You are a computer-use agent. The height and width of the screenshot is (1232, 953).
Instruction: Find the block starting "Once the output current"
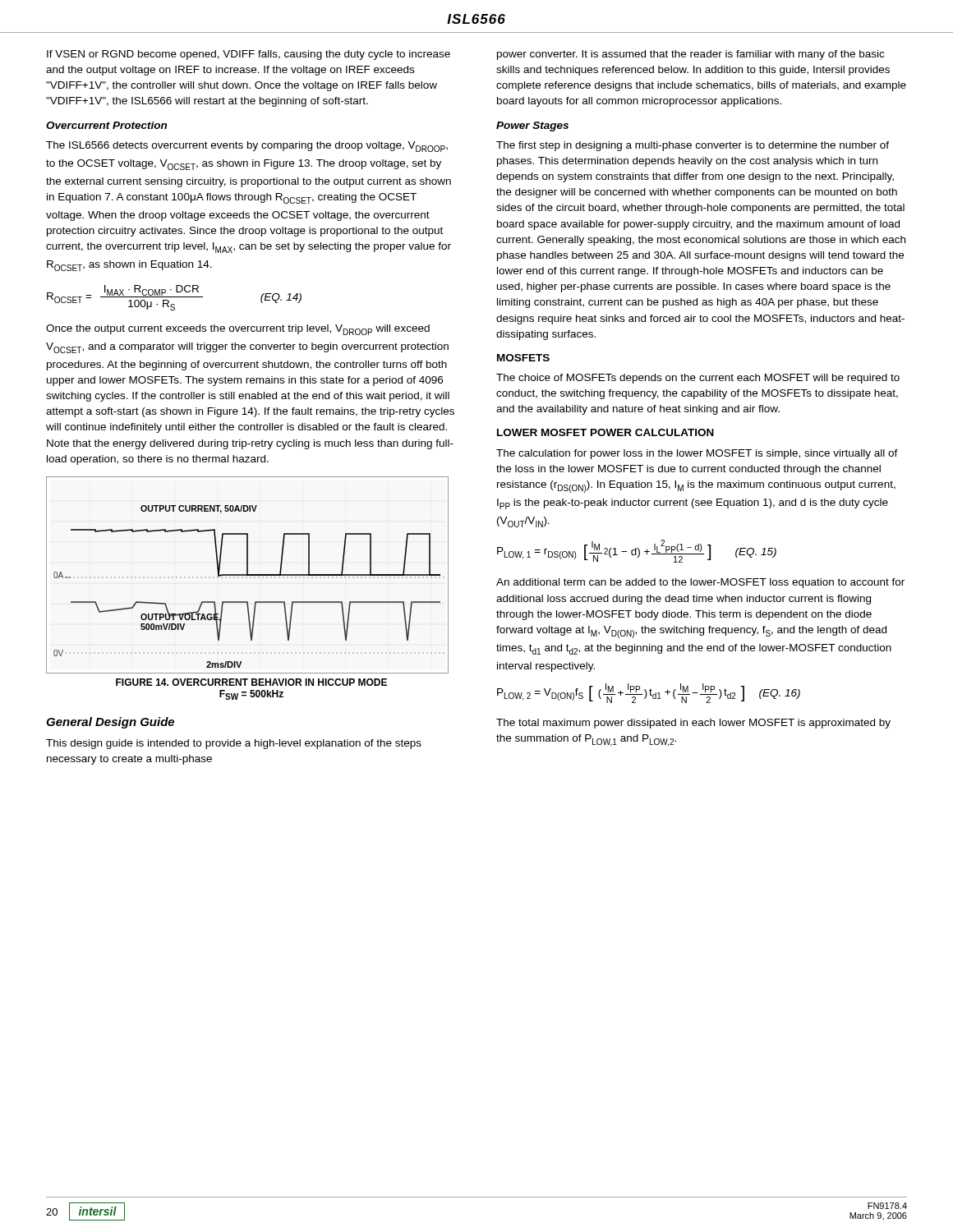[251, 393]
